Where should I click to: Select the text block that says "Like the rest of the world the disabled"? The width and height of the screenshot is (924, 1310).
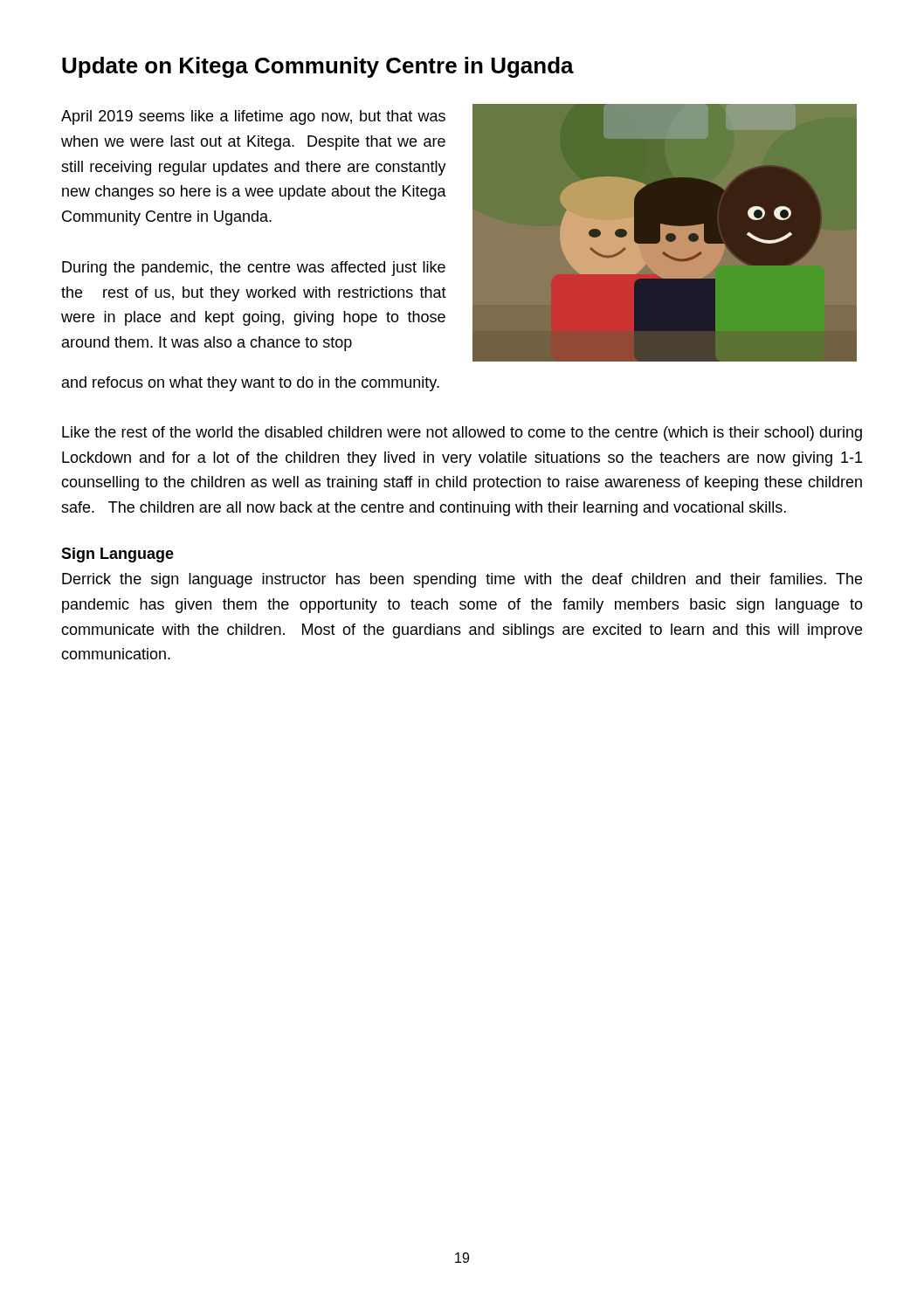[462, 470]
